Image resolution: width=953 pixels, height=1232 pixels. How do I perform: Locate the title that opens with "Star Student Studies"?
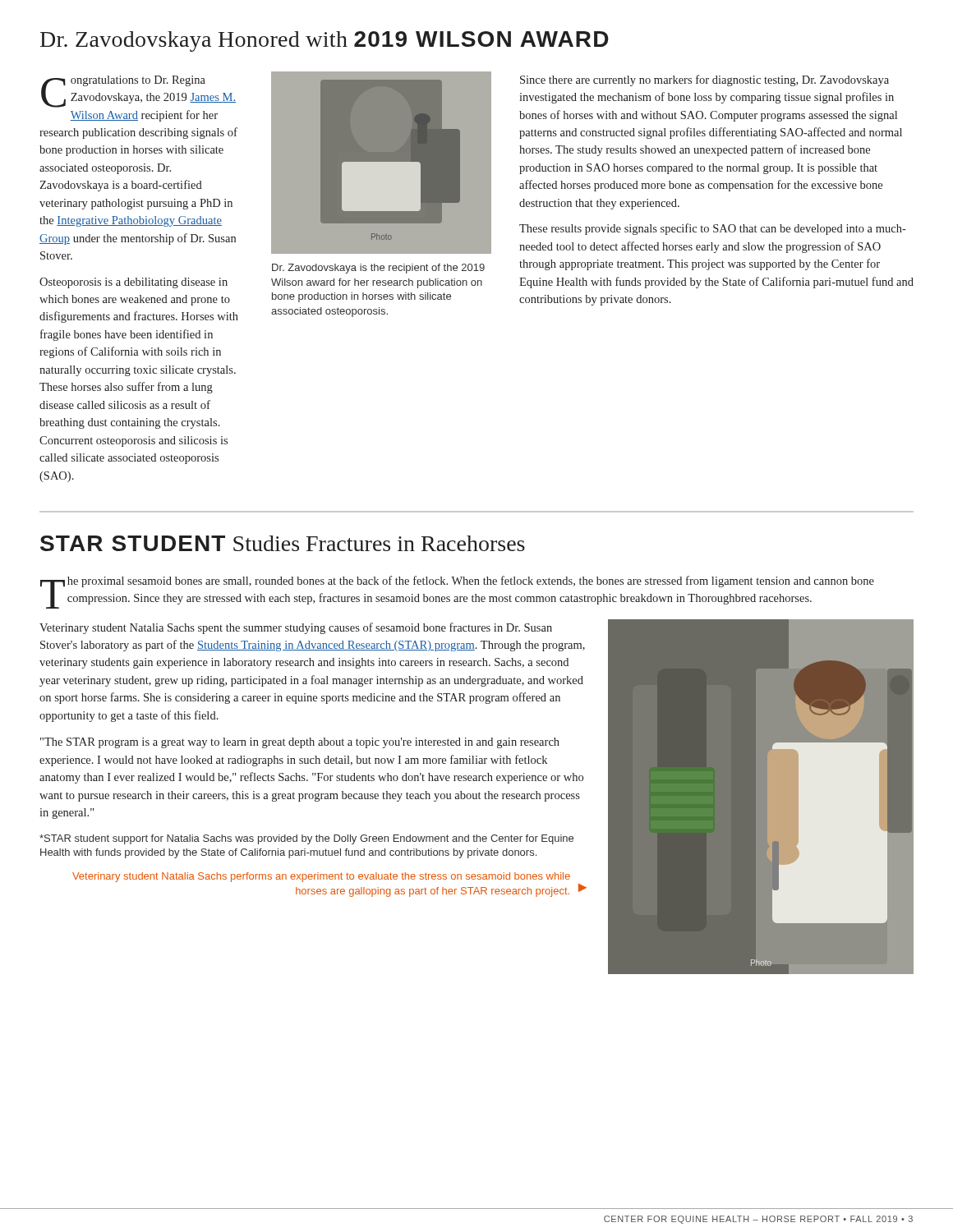point(476,544)
